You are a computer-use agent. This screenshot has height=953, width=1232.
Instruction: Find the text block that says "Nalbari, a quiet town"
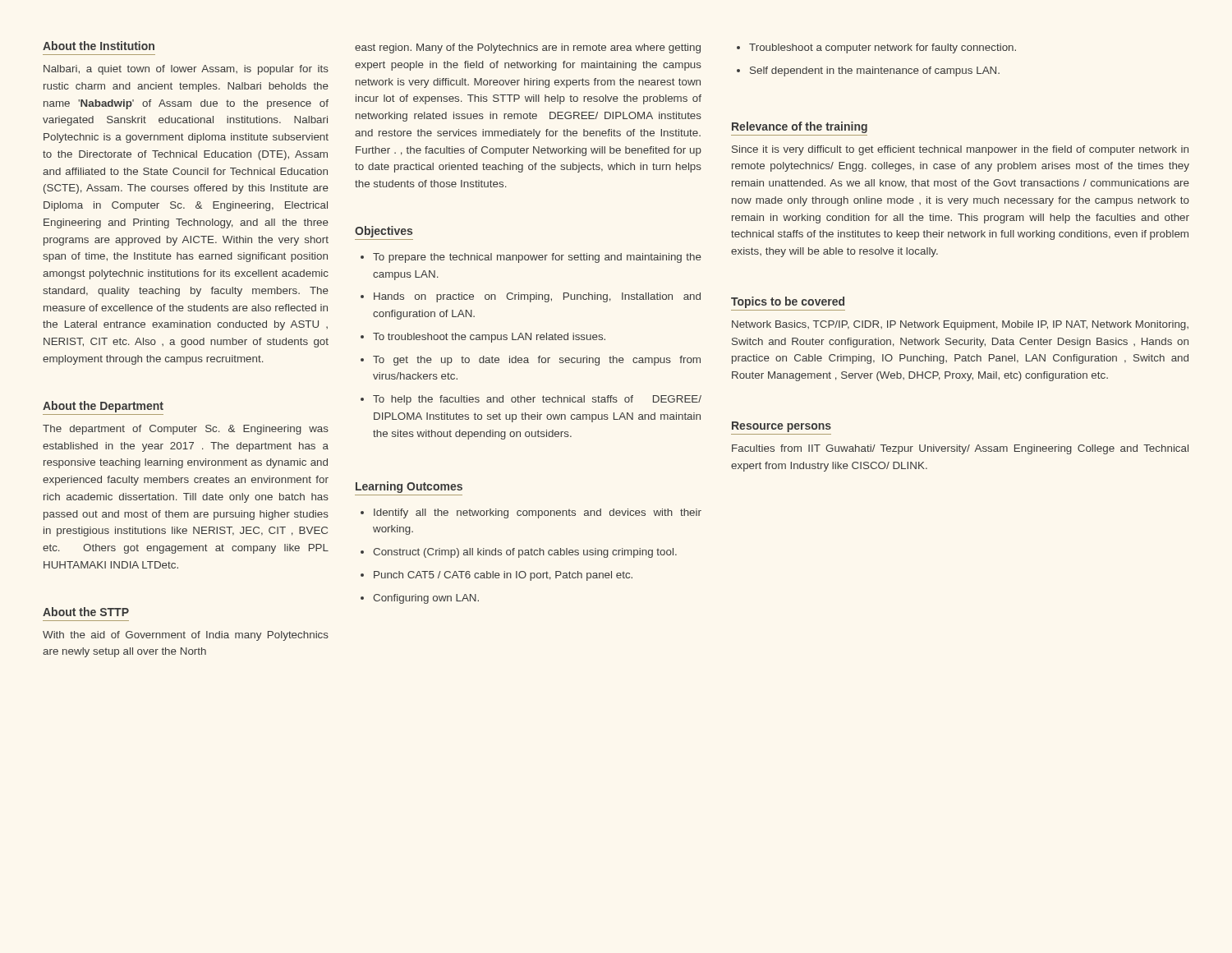[x=186, y=214]
